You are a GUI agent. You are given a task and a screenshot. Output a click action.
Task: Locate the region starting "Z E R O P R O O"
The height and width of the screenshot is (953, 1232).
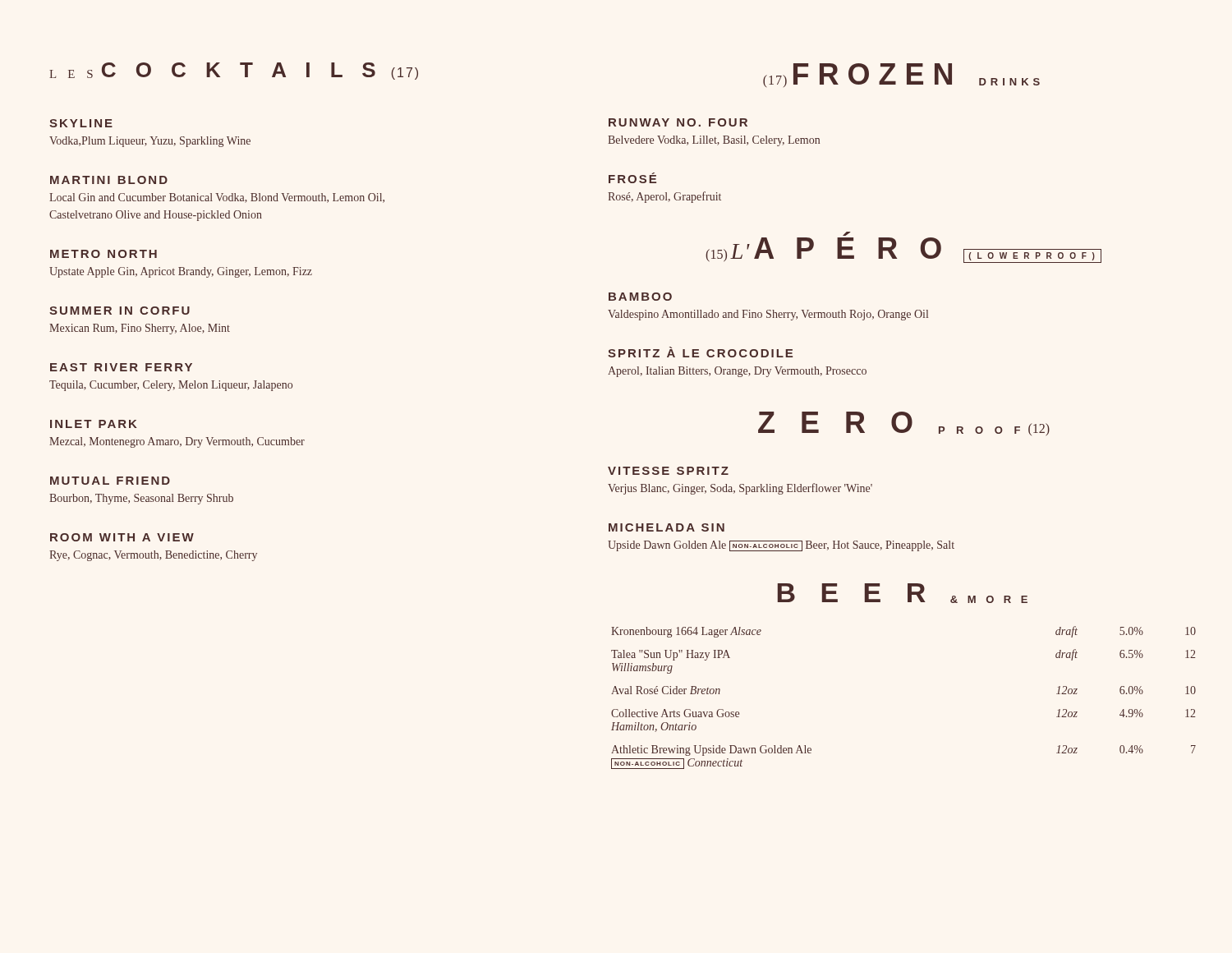click(x=903, y=423)
